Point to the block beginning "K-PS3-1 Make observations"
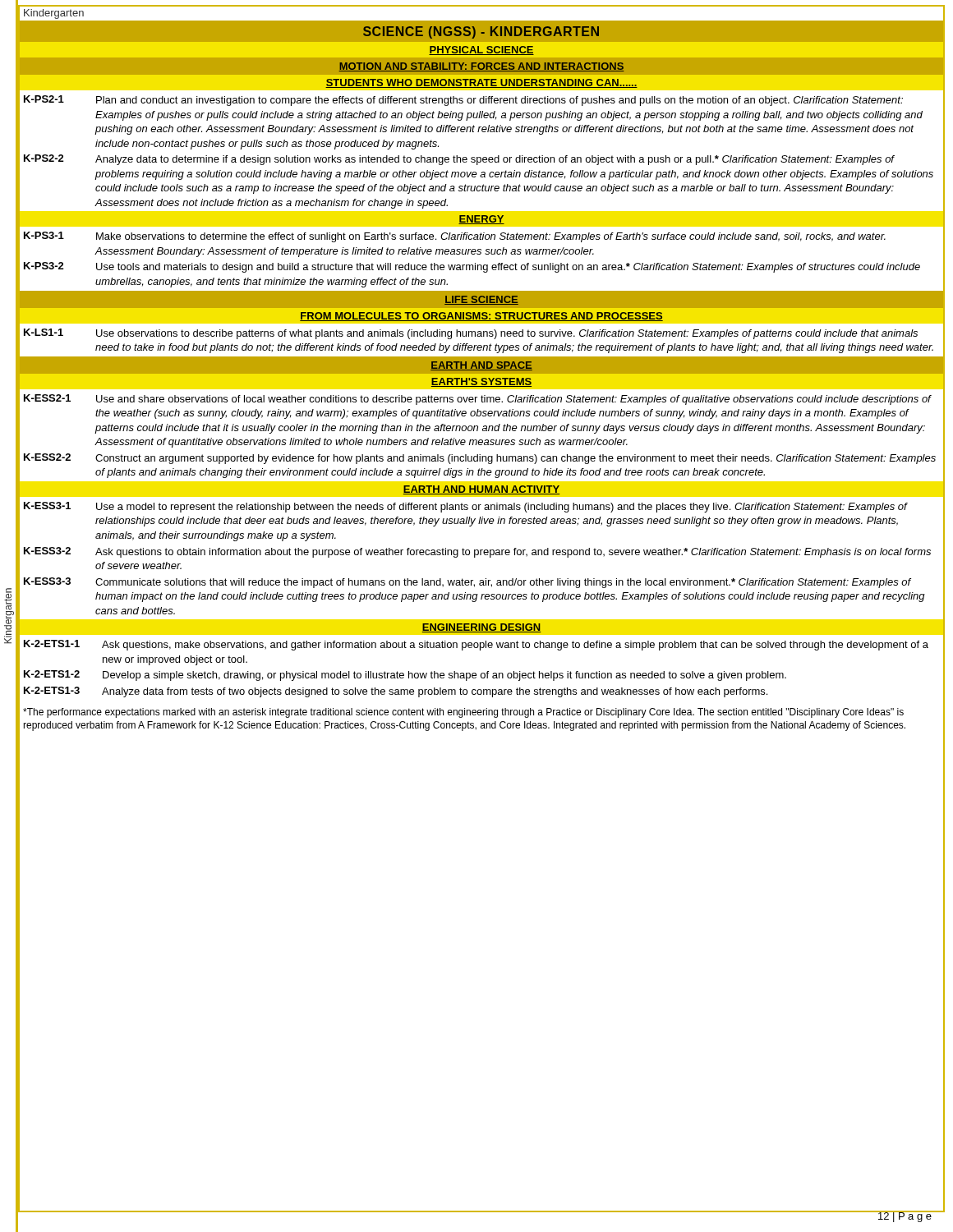 click(481, 244)
